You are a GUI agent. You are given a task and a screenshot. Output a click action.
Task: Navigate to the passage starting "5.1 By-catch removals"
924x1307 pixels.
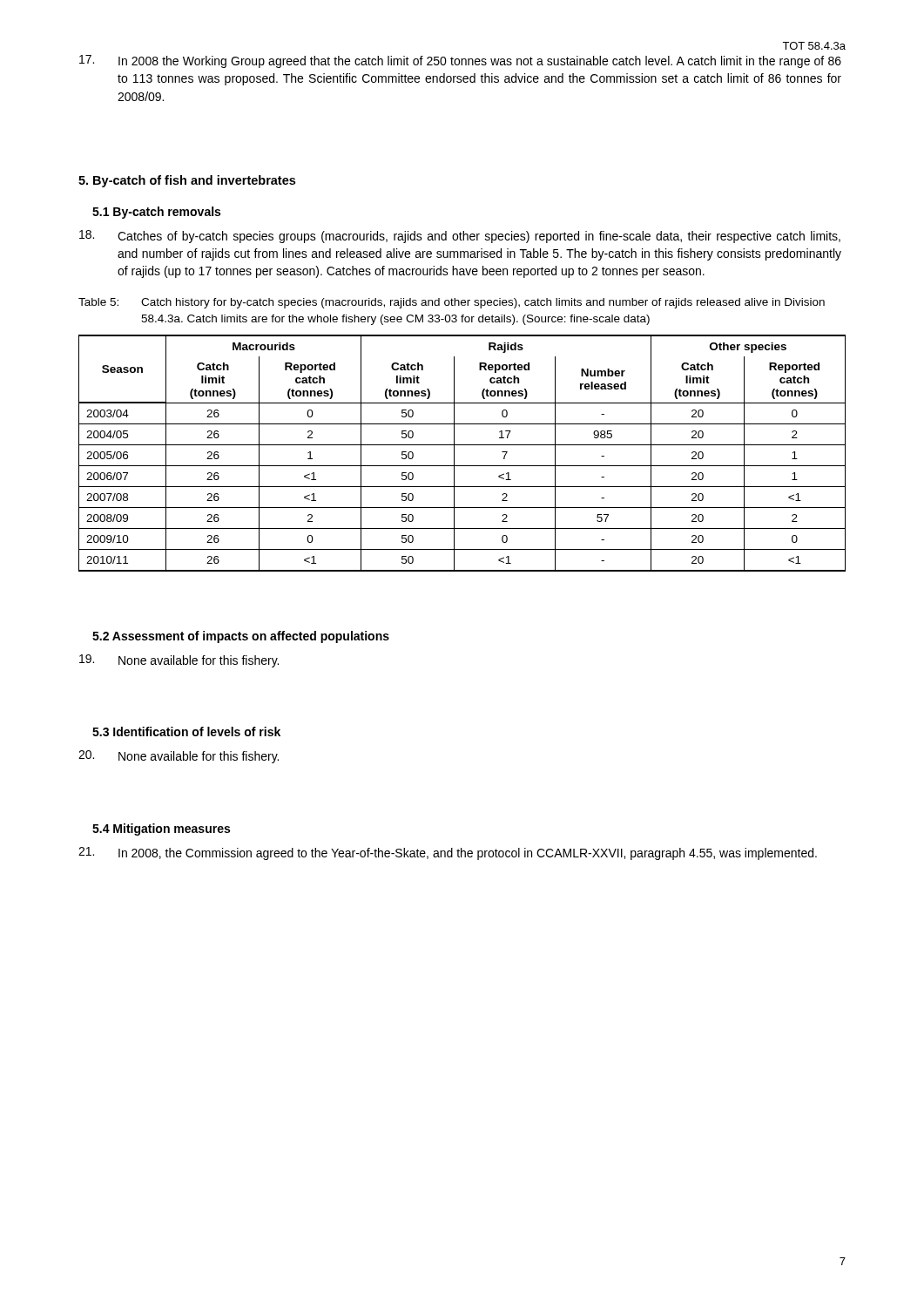coord(157,212)
